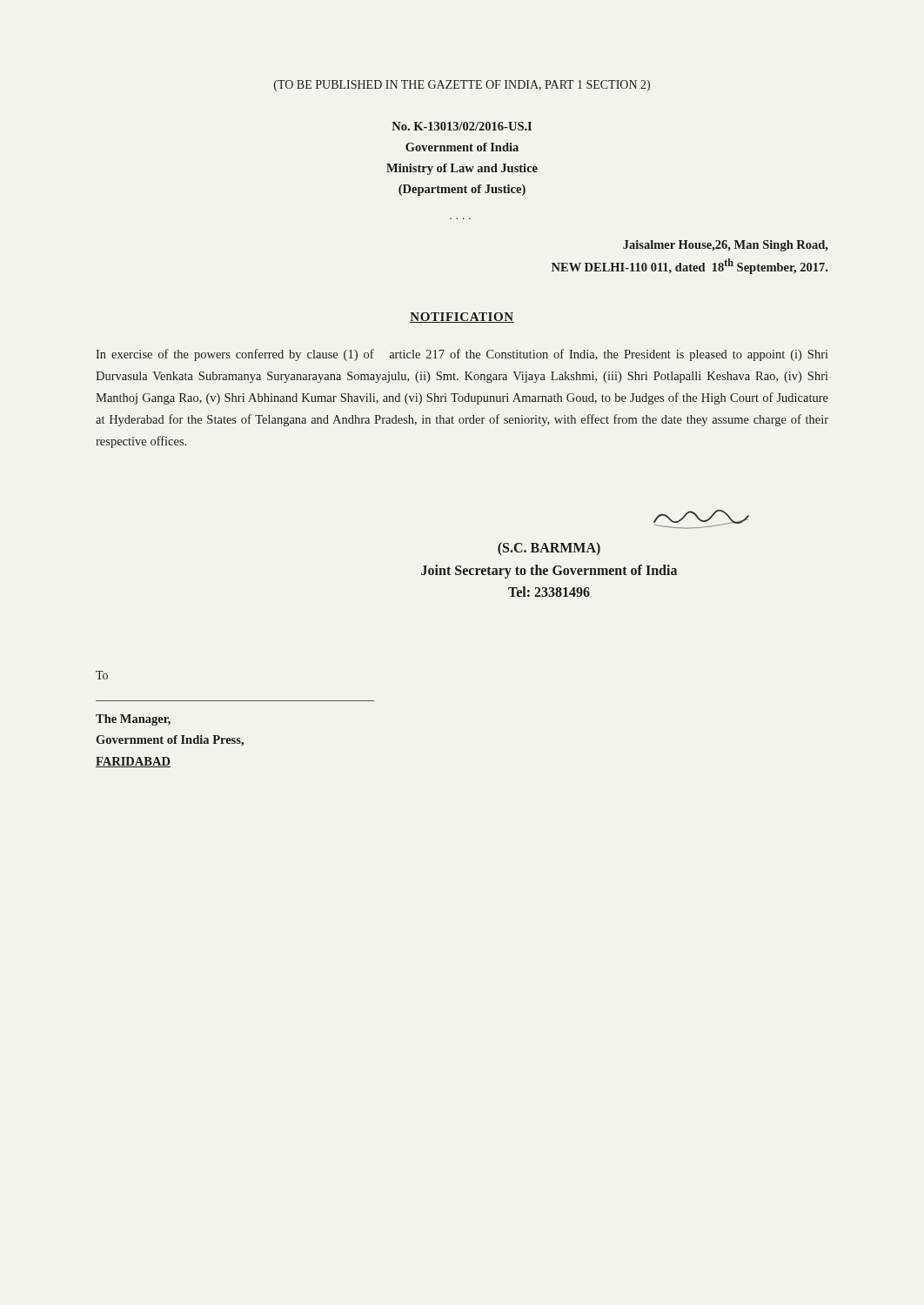Find the text block that says "The Manager, Government of India"
Image resolution: width=924 pixels, height=1305 pixels.
tap(170, 740)
